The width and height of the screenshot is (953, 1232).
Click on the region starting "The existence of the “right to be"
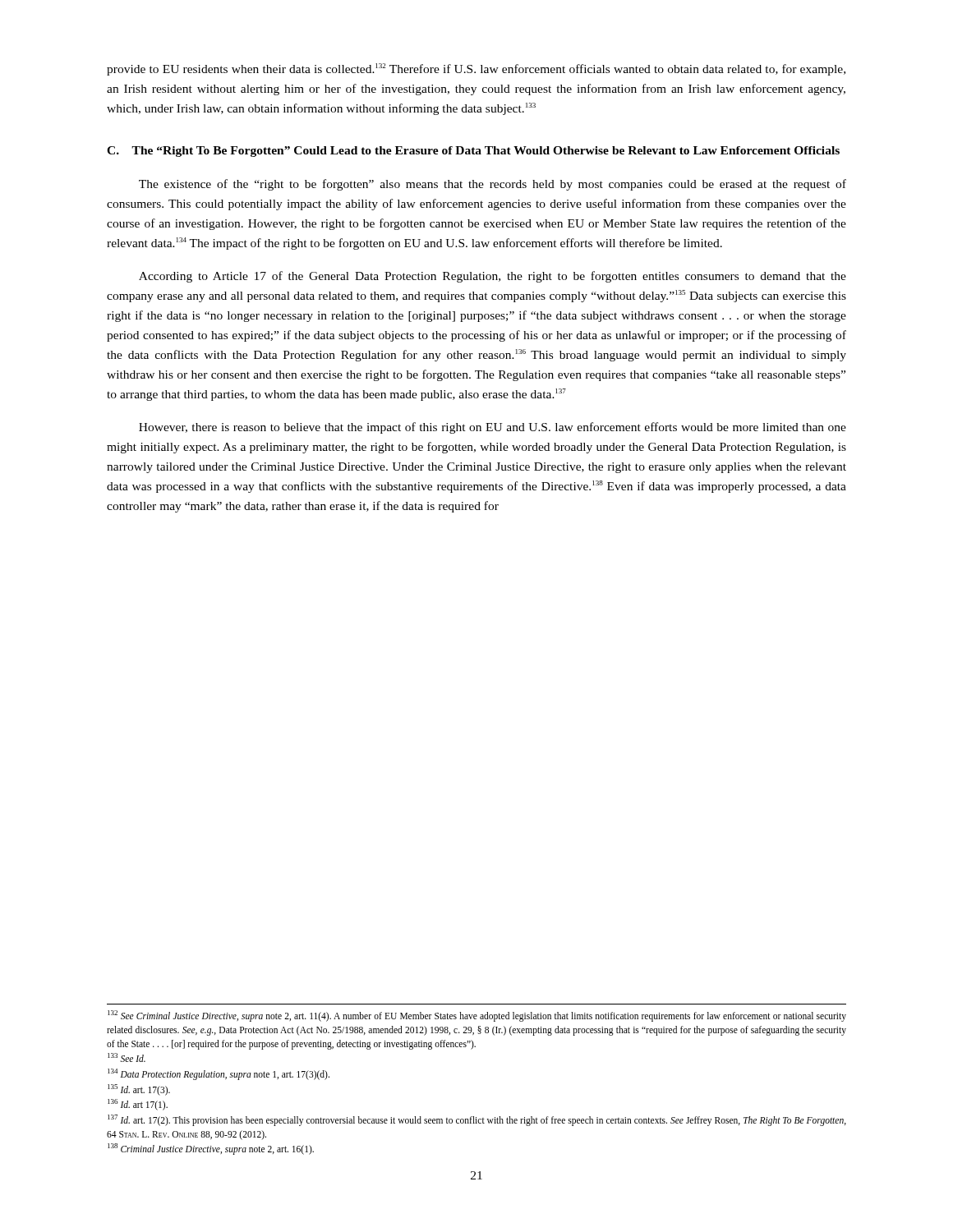[476, 213]
